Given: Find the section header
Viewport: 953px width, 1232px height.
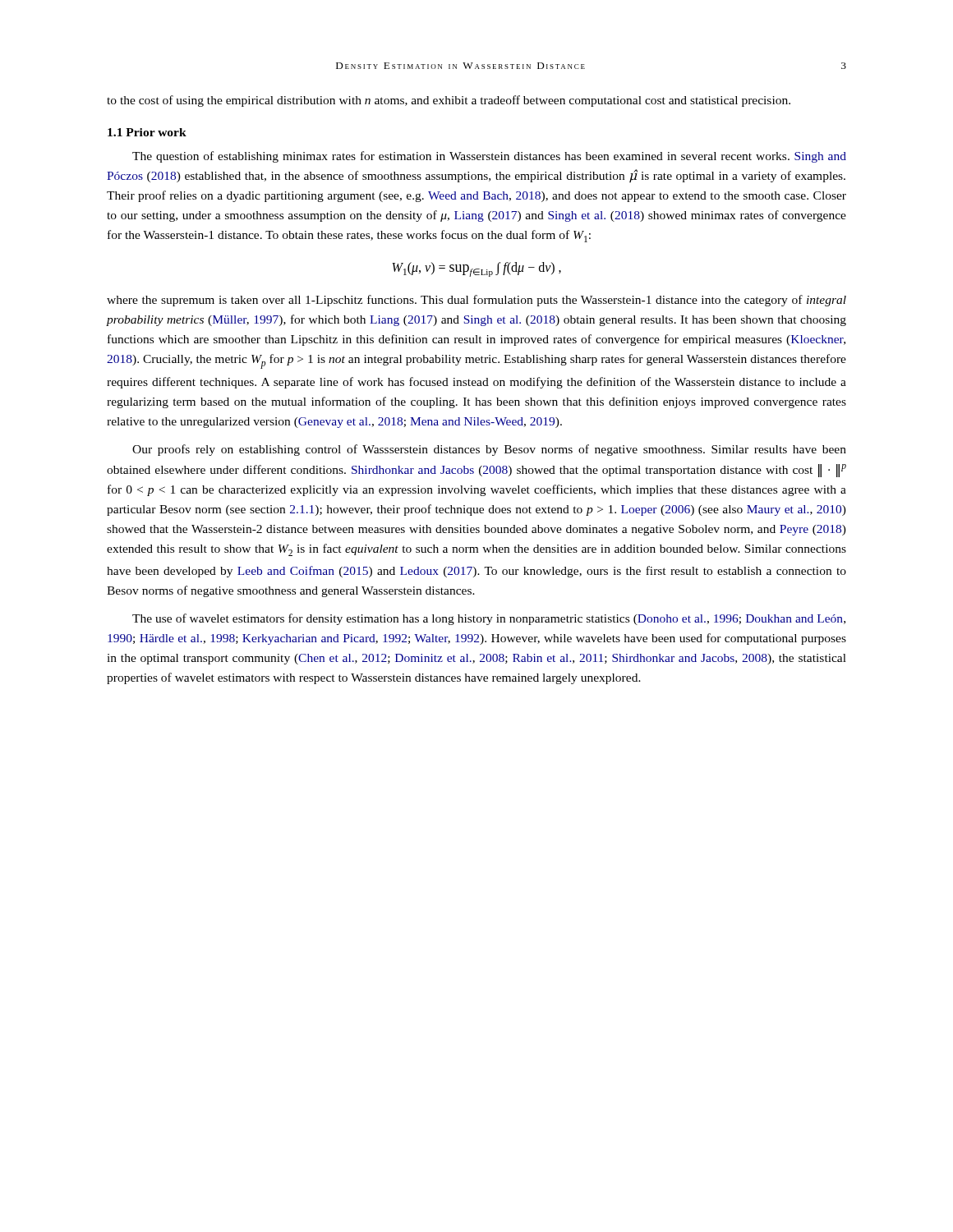Looking at the screenshot, I should coord(146,132).
